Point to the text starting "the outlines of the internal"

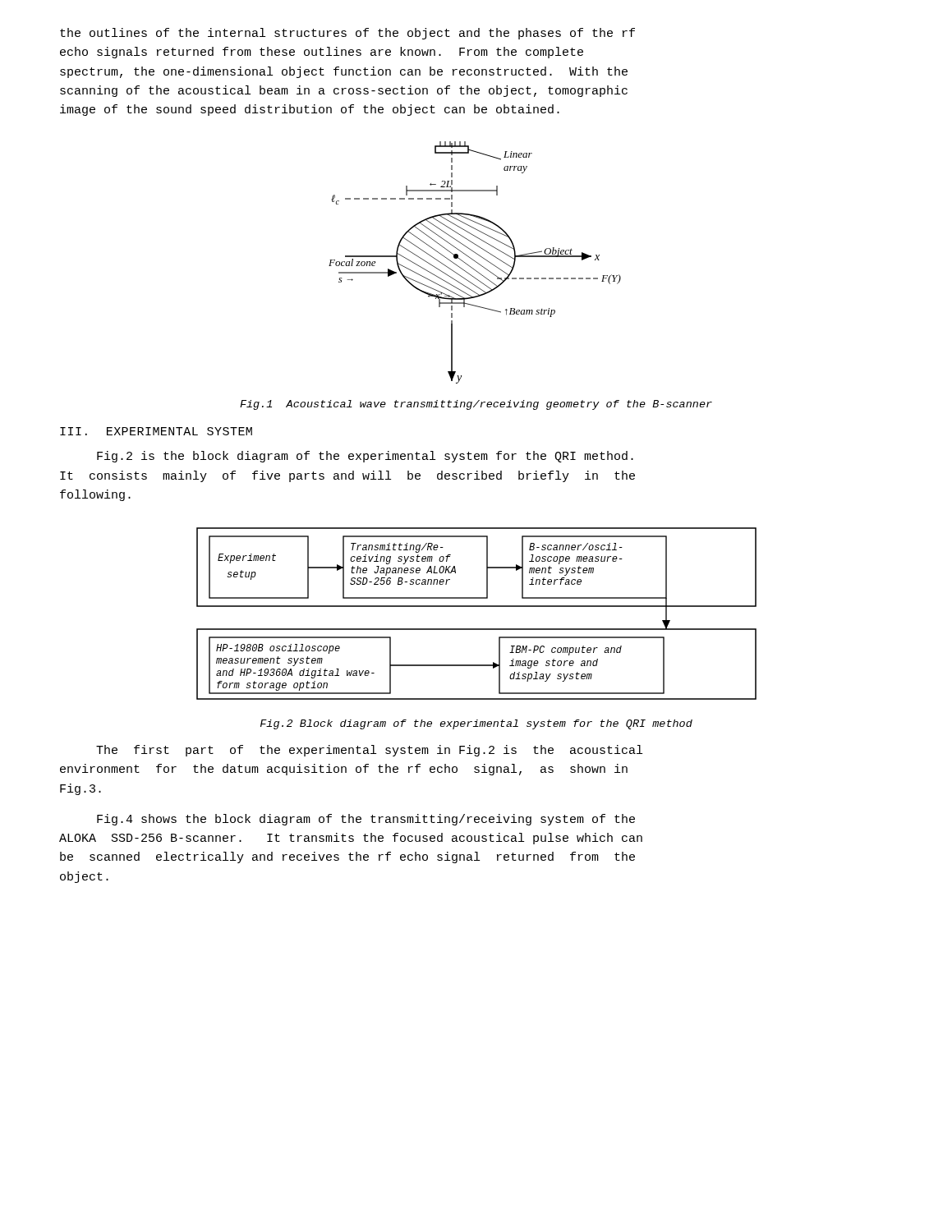click(x=347, y=72)
